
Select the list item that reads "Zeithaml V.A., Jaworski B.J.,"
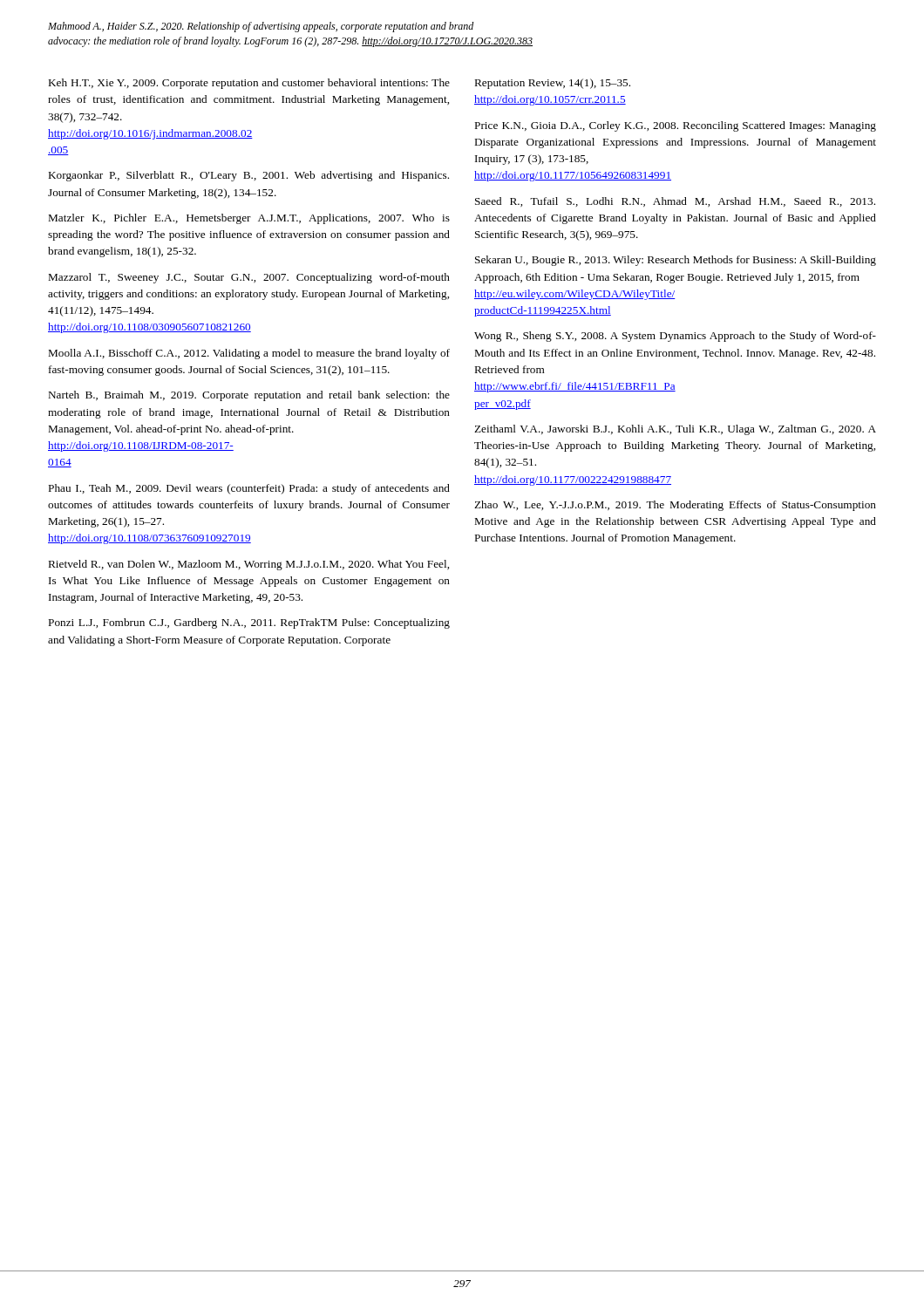tap(675, 454)
